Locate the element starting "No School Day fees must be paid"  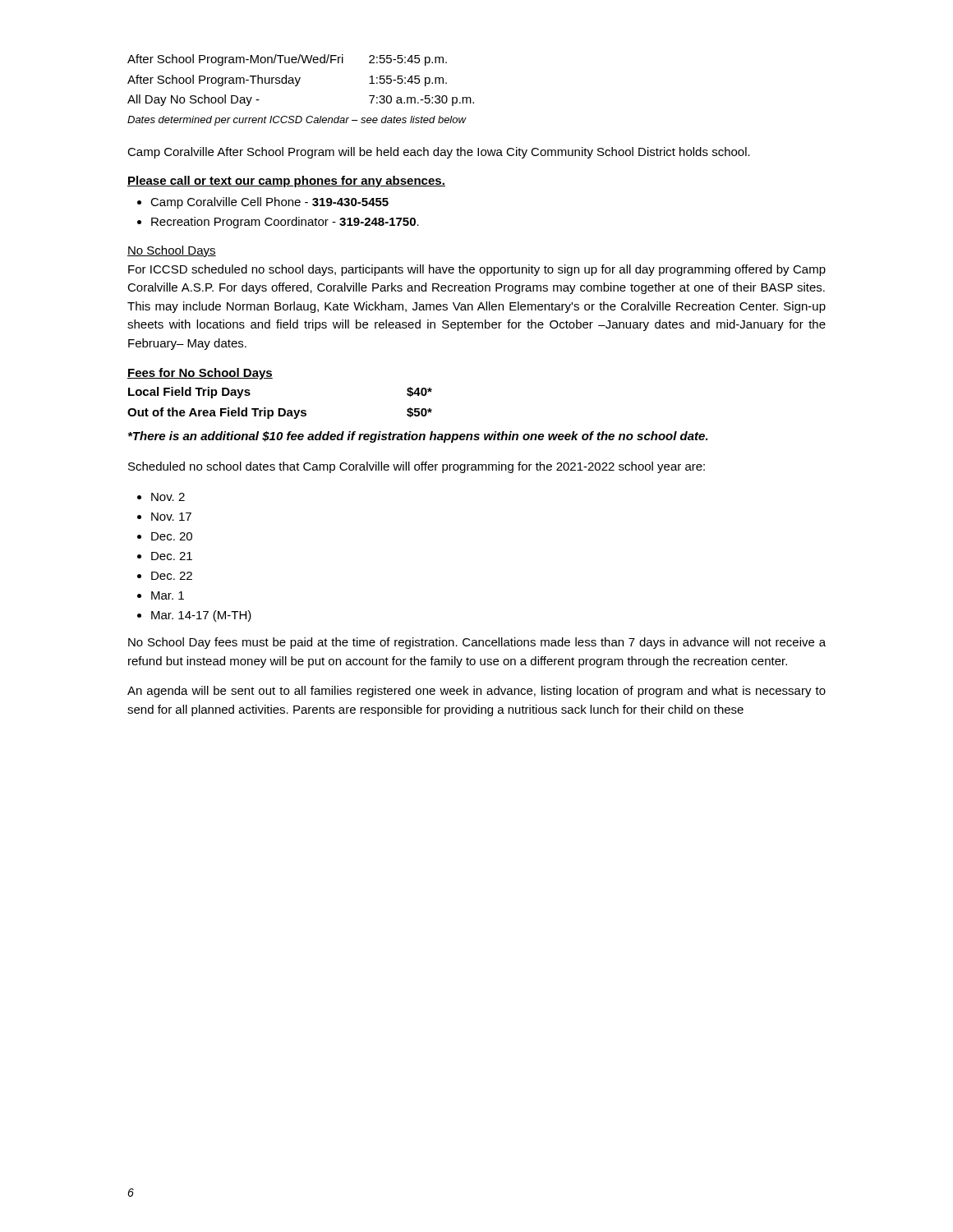[476, 651]
